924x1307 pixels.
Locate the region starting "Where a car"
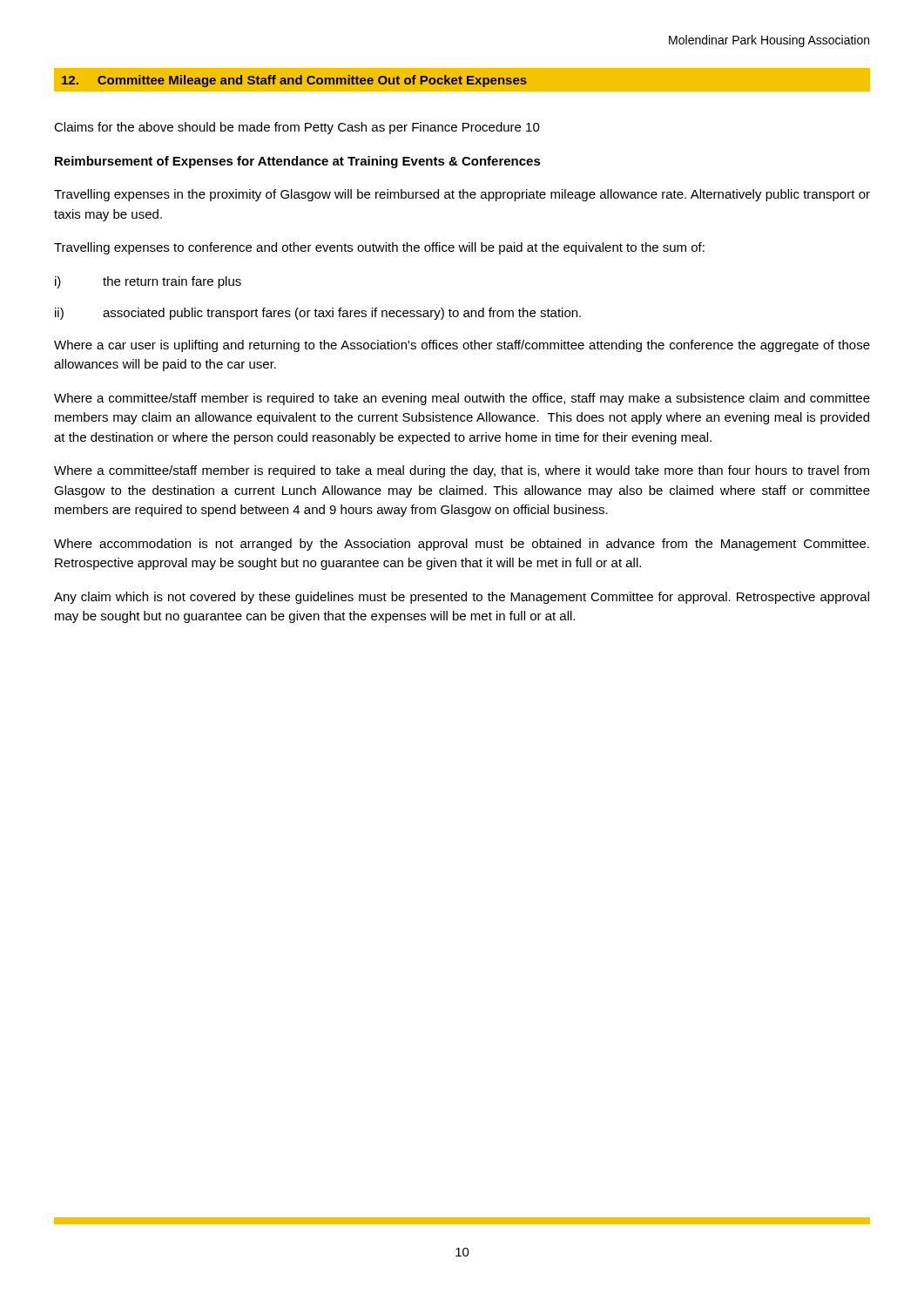(462, 354)
